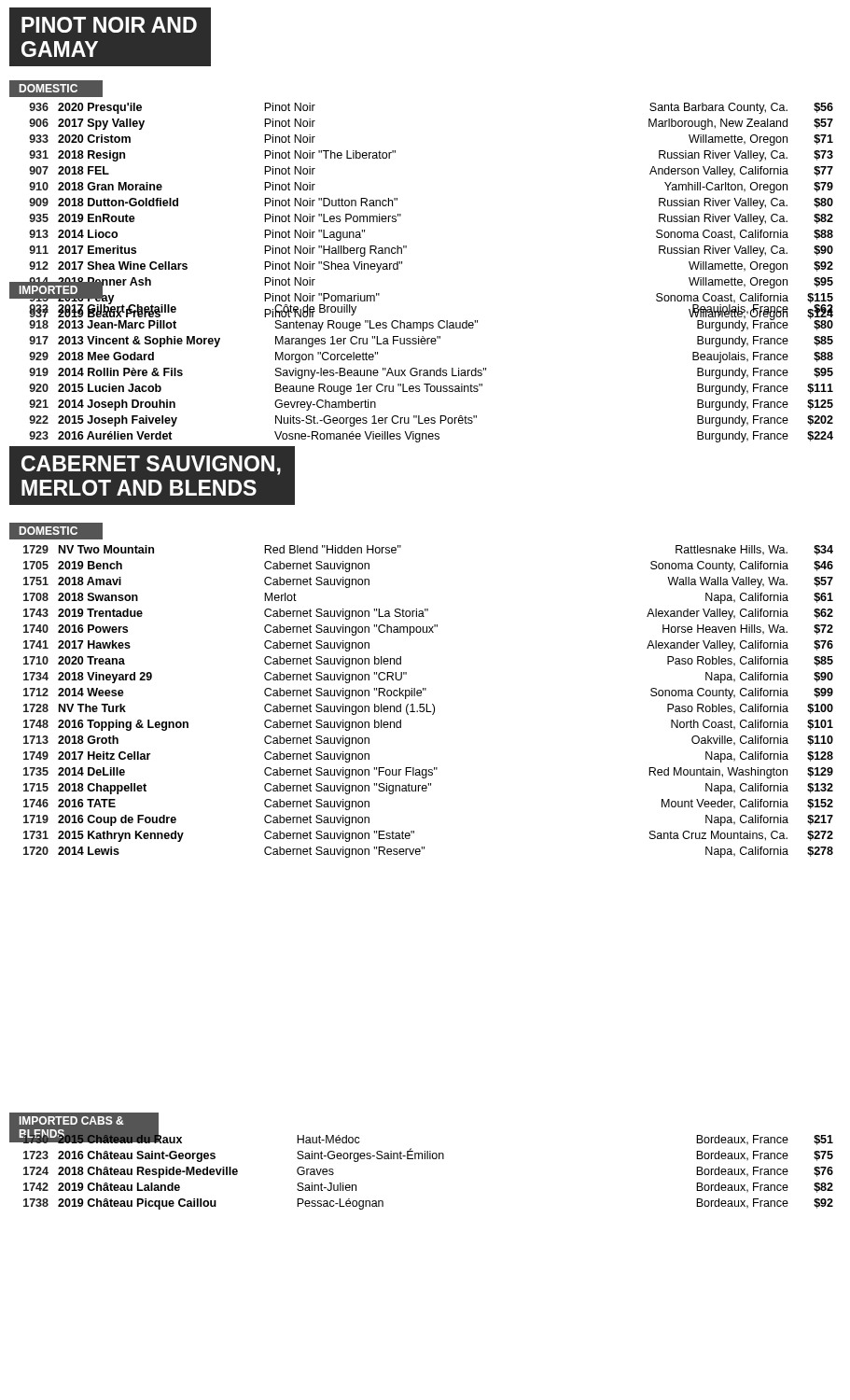Click where it says "IMPORTED CABS & BLENDS"
Screen dimensions: 1400x850
[84, 1127]
